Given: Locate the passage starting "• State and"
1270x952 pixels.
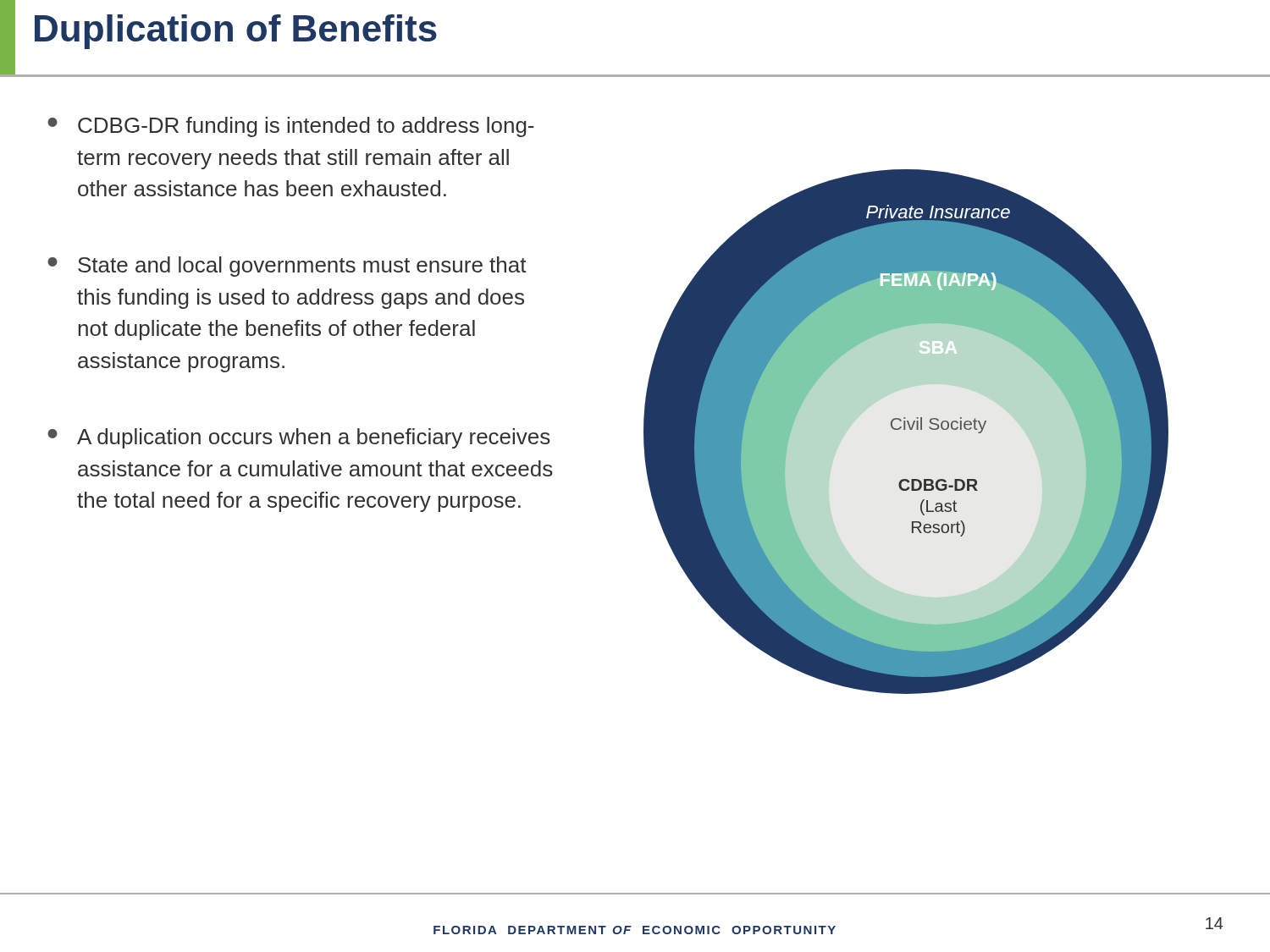Looking at the screenshot, I should click(x=301, y=313).
